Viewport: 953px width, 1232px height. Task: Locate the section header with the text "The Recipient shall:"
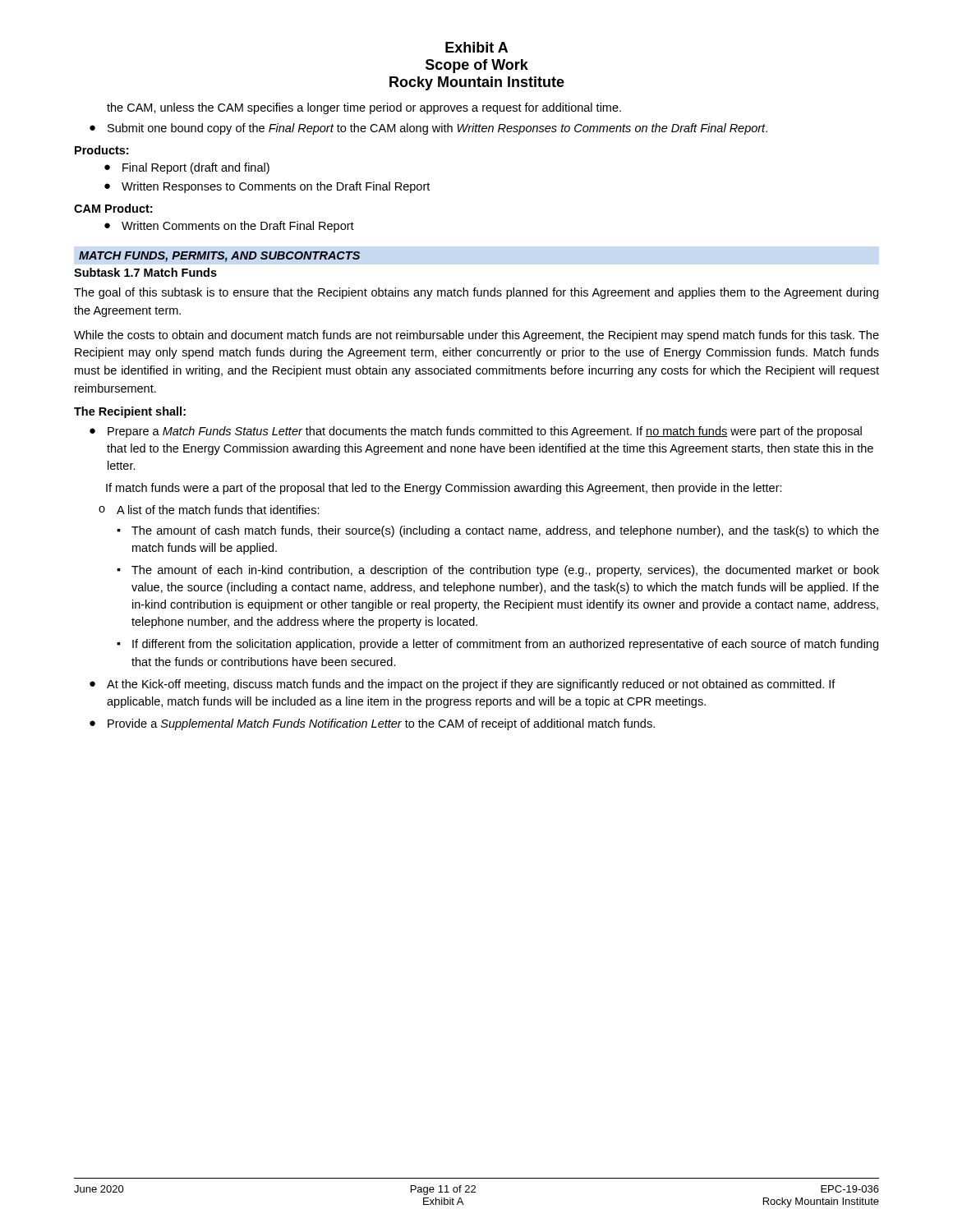tap(130, 411)
